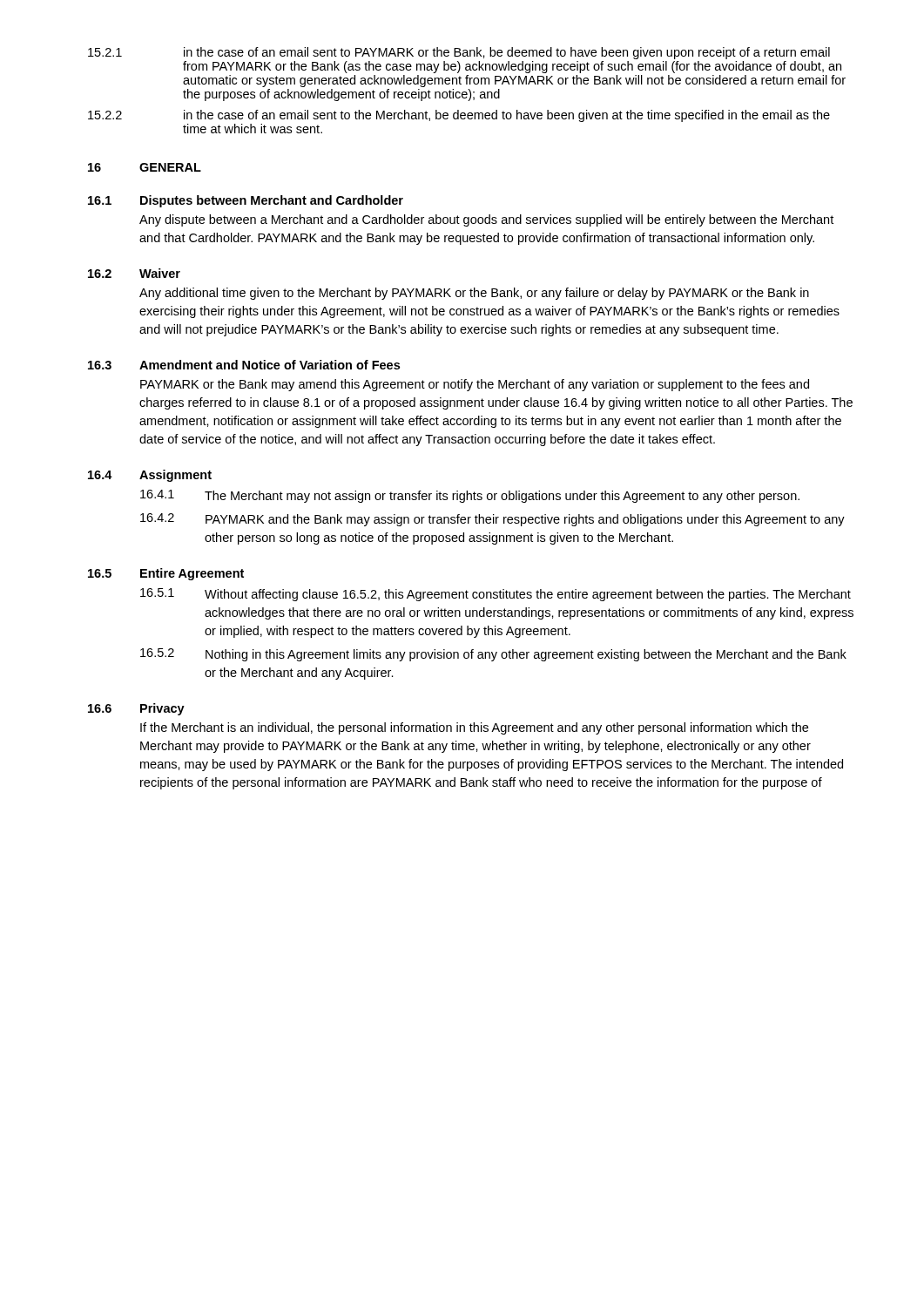Locate the text block starting "16.6 Privacy"
924x1307 pixels.
click(x=136, y=709)
